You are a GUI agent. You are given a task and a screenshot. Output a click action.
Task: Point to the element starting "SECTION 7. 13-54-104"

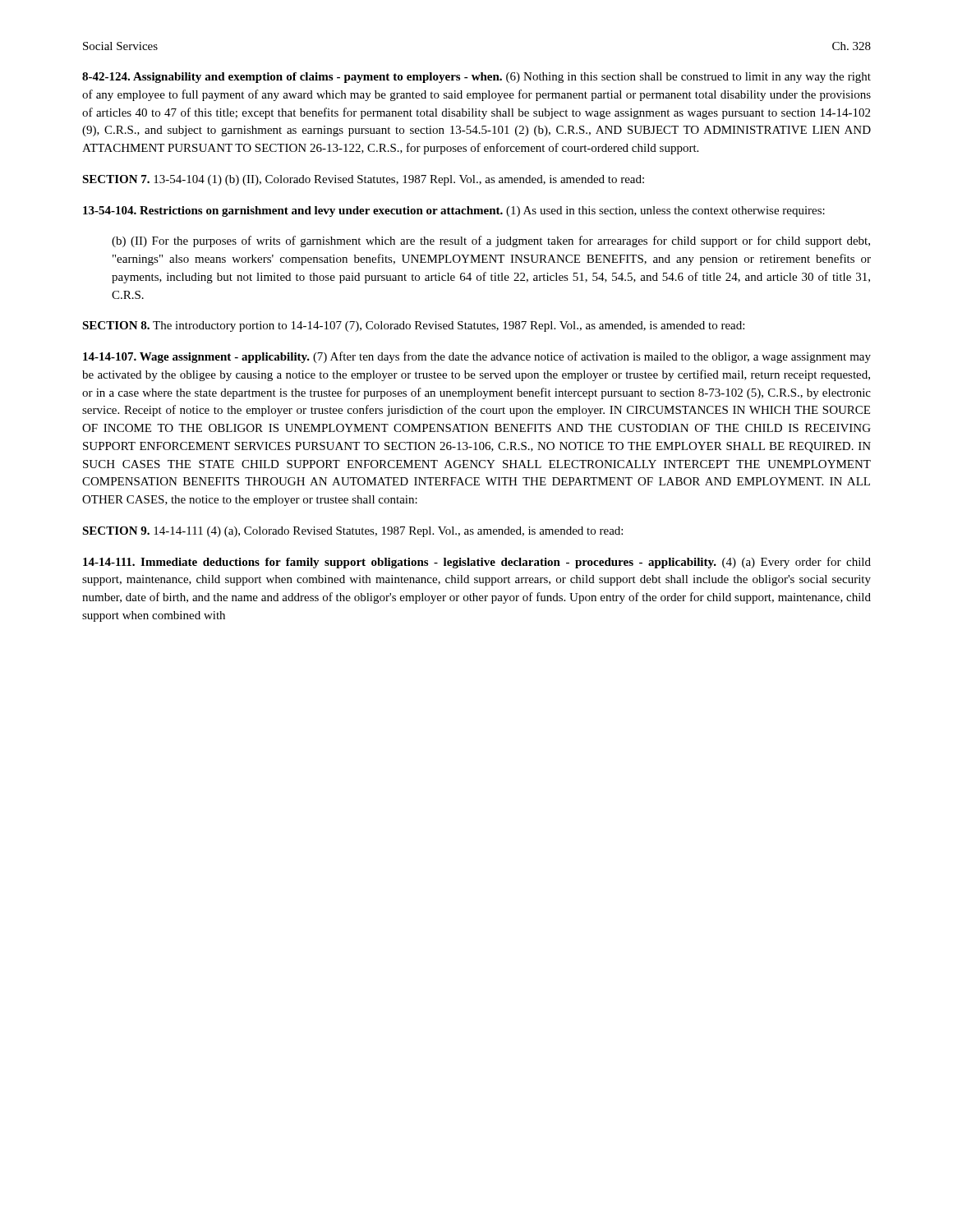tap(476, 180)
